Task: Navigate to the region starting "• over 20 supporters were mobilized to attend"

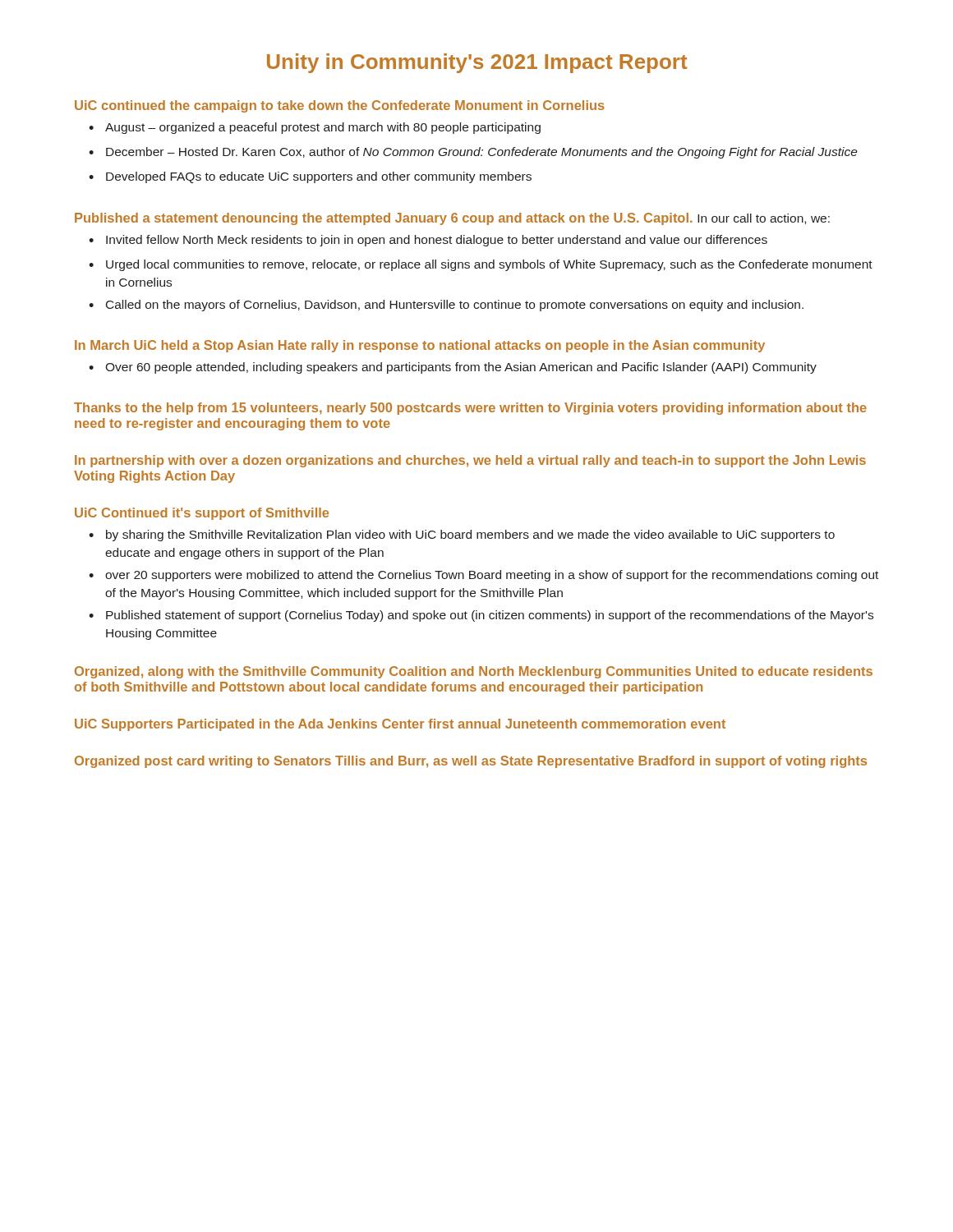Action: tap(484, 584)
